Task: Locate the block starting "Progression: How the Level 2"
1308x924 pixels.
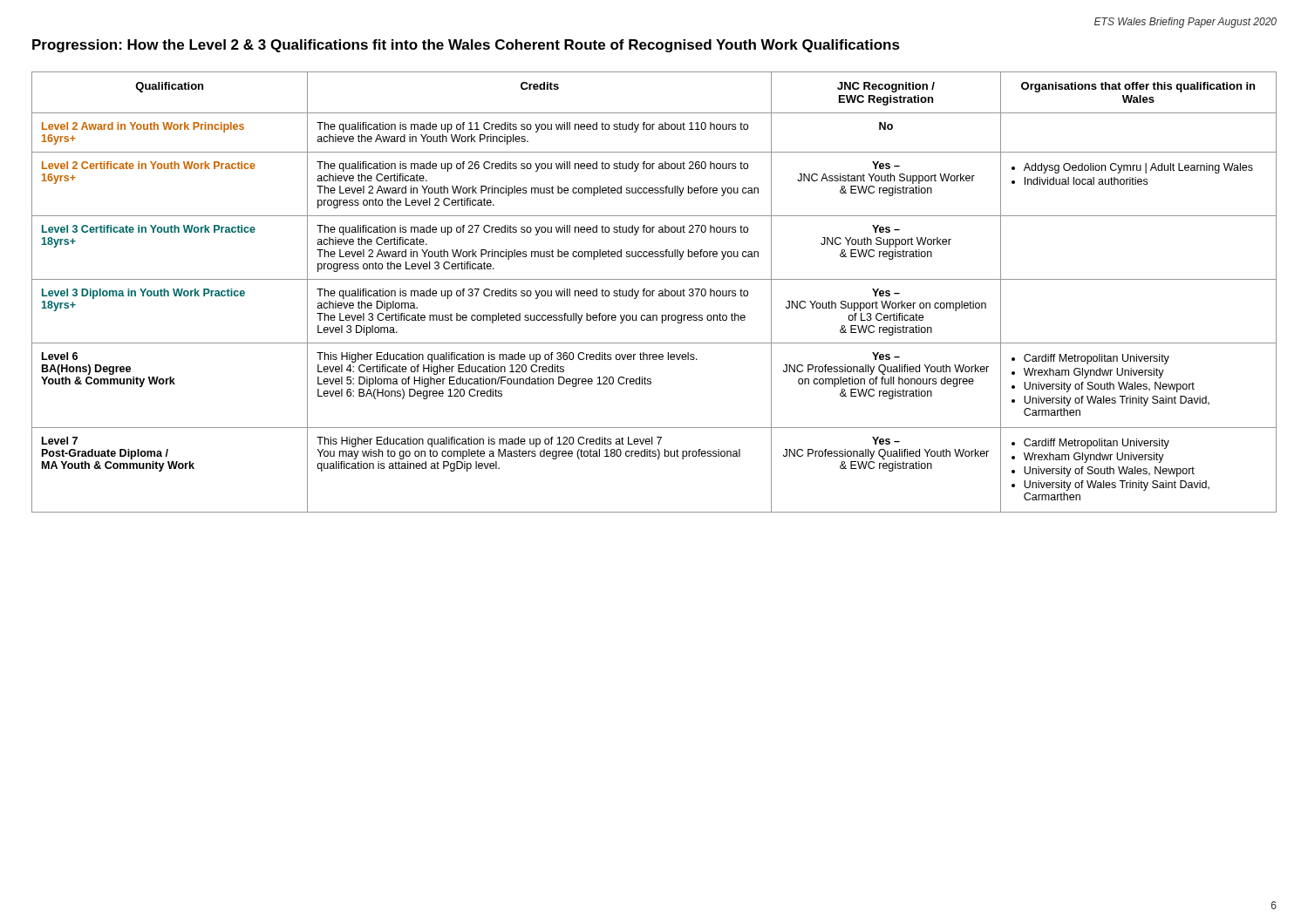Action: (654, 45)
